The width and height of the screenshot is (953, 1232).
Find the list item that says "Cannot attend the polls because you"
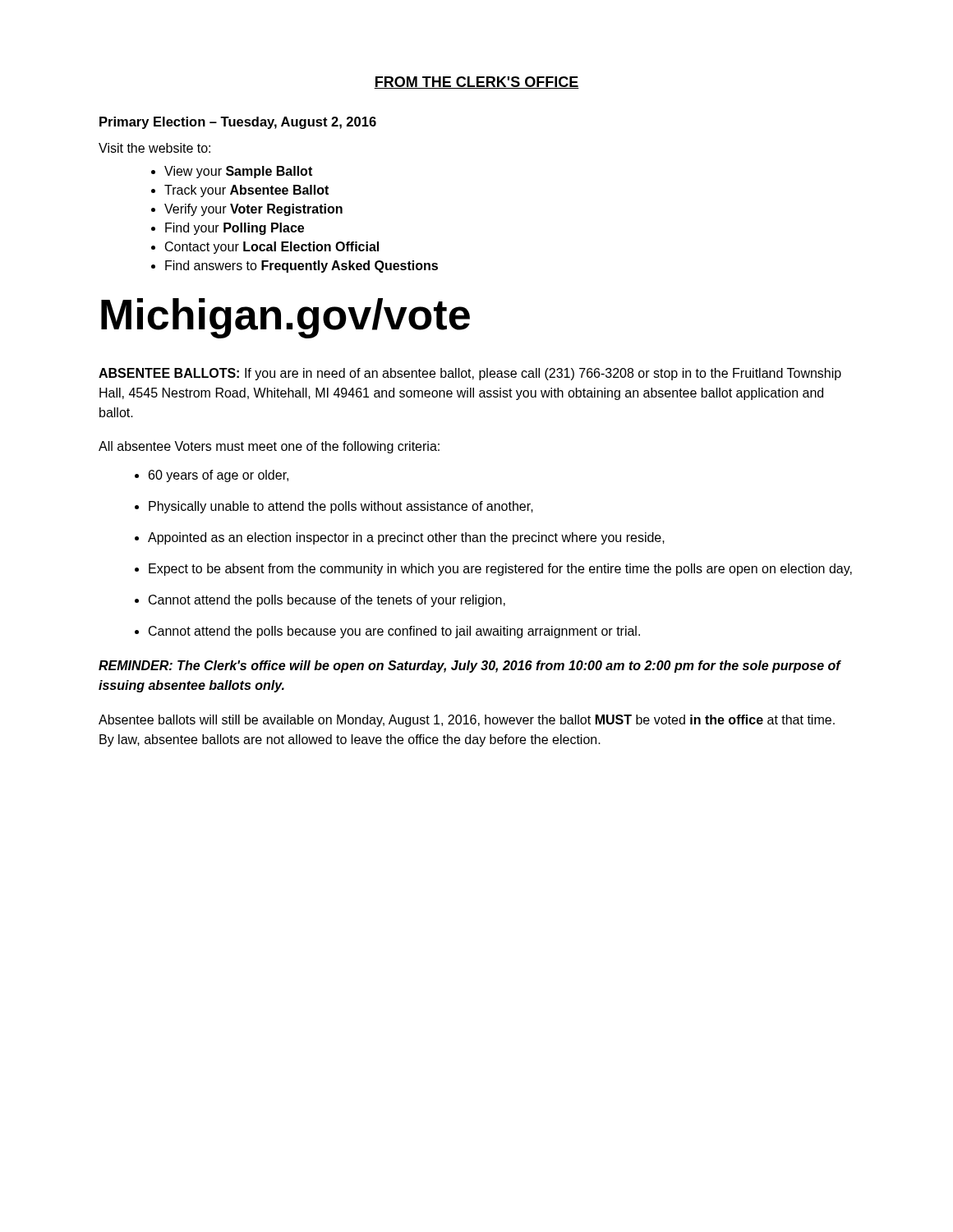(x=394, y=631)
